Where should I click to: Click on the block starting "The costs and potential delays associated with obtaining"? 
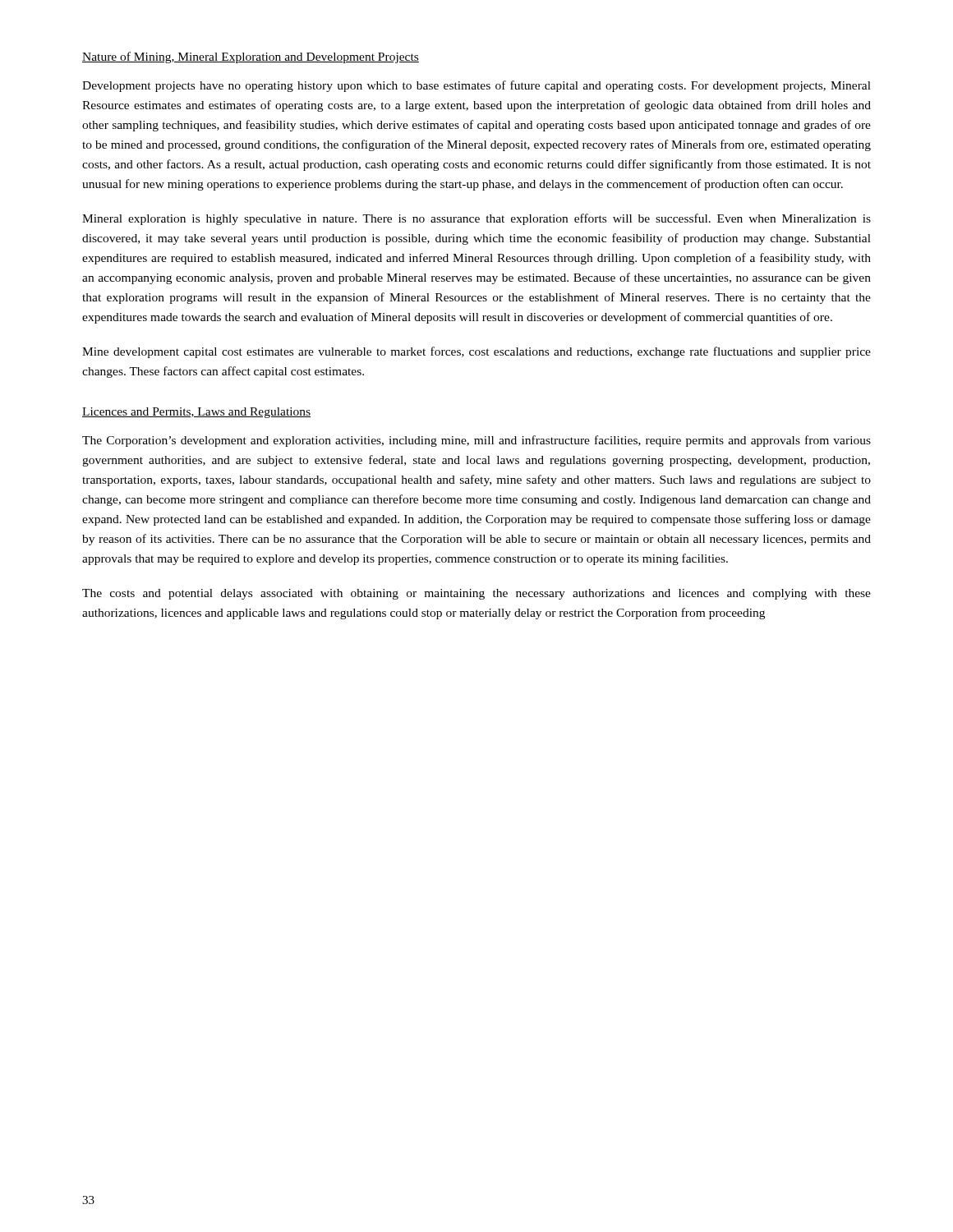[x=476, y=603]
